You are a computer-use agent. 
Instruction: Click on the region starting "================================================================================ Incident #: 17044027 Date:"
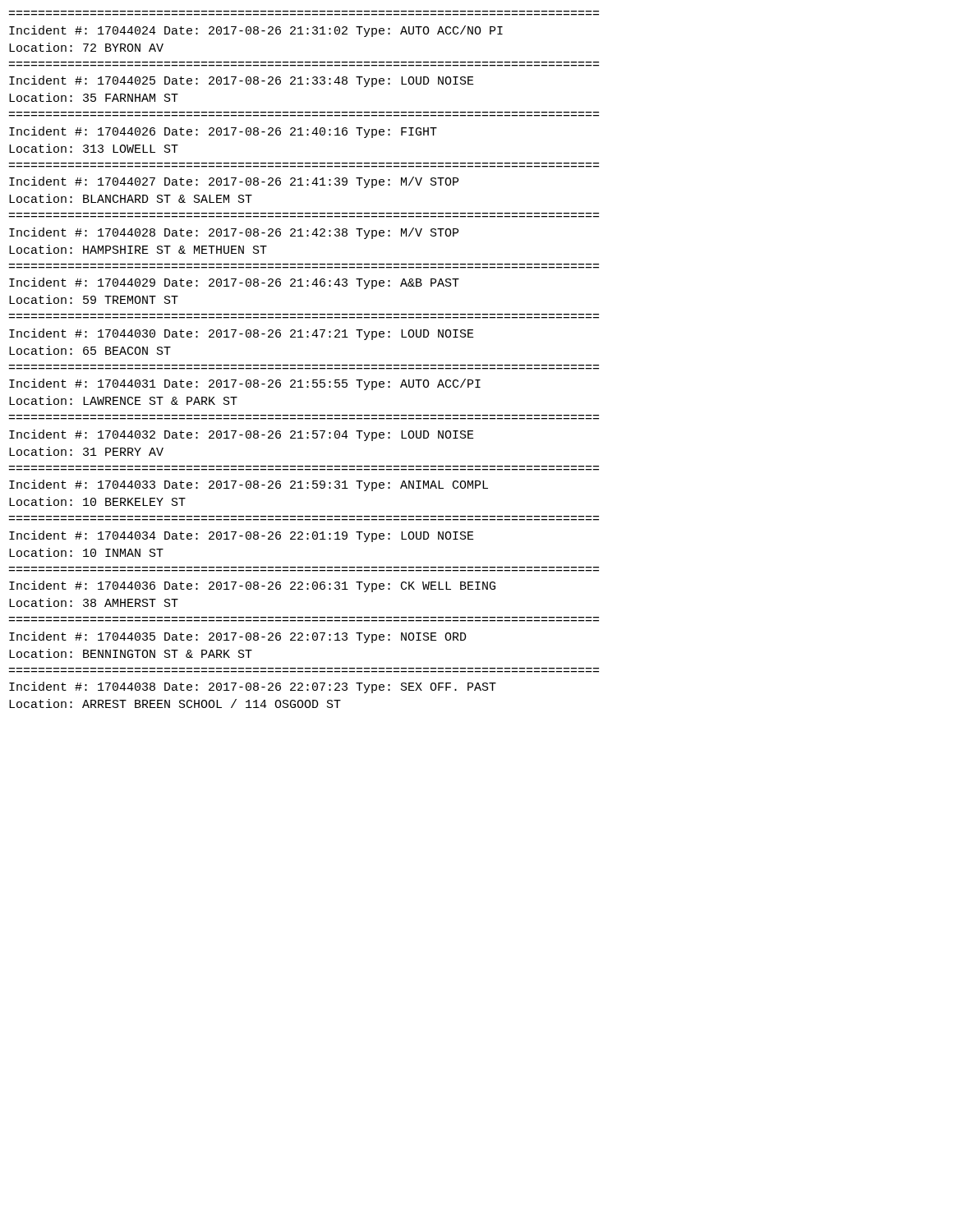(234, 182)
